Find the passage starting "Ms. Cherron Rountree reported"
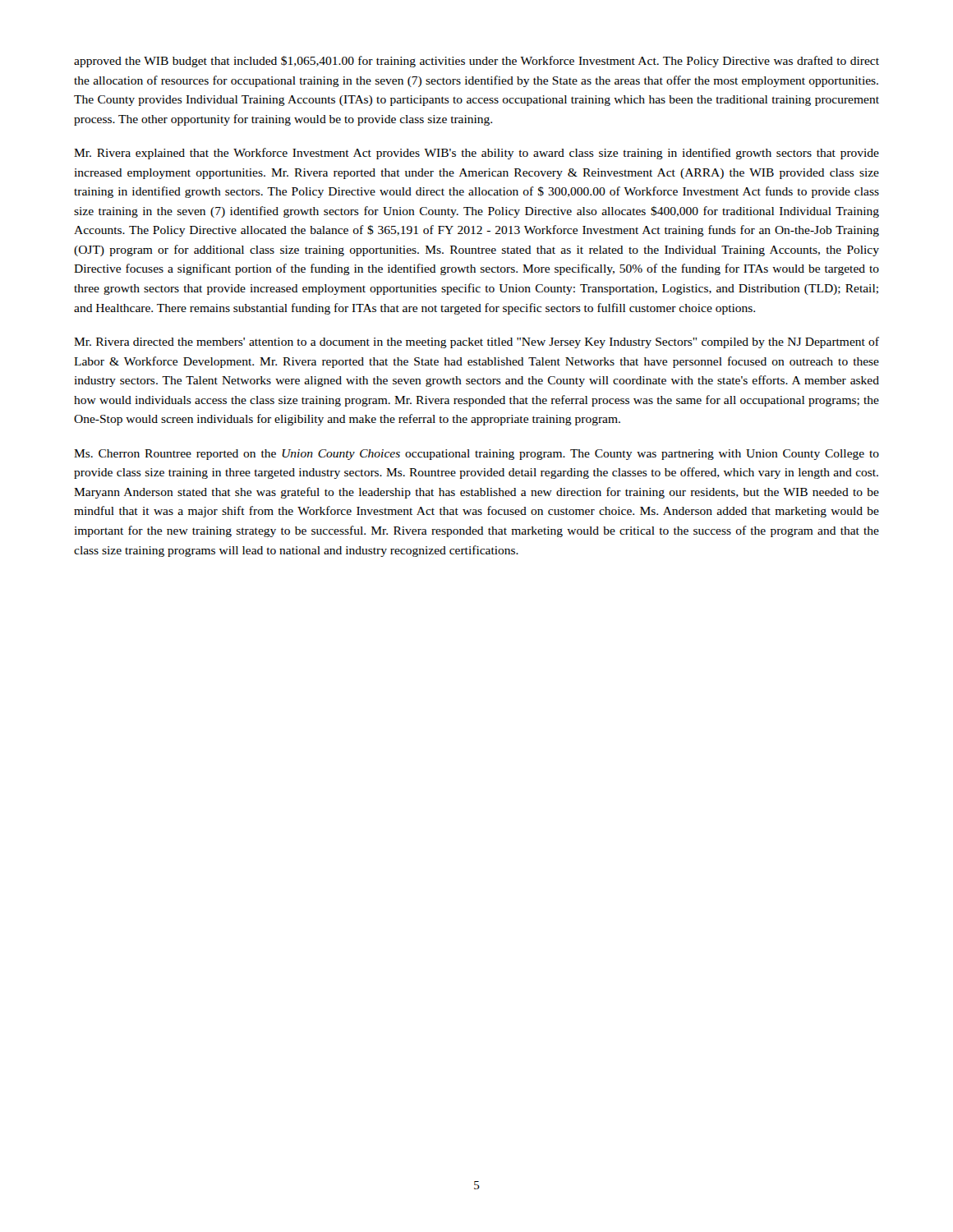The height and width of the screenshot is (1232, 953). tap(476, 501)
